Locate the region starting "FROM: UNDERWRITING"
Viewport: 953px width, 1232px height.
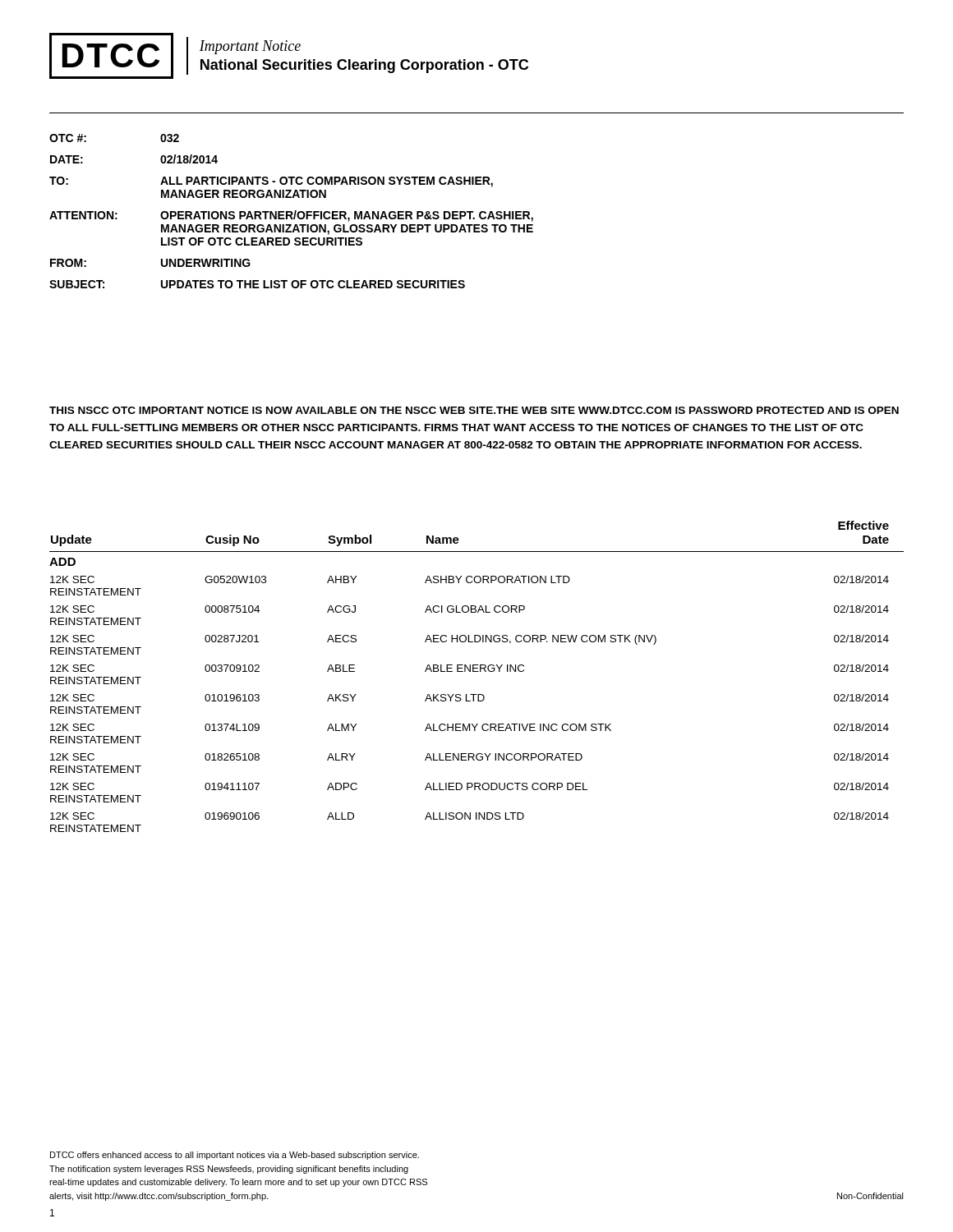tap(67, 262)
